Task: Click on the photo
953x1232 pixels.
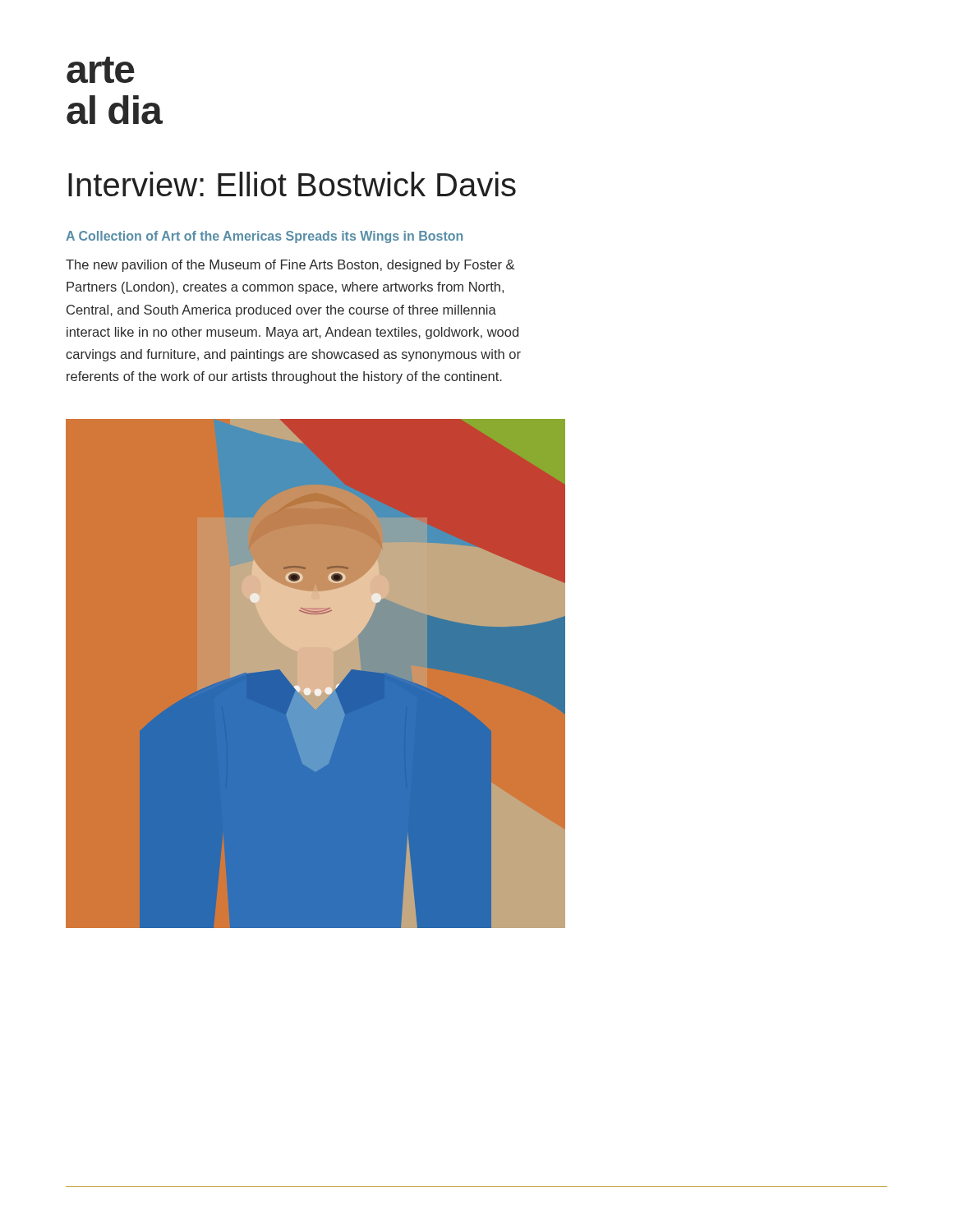Action: pos(476,674)
